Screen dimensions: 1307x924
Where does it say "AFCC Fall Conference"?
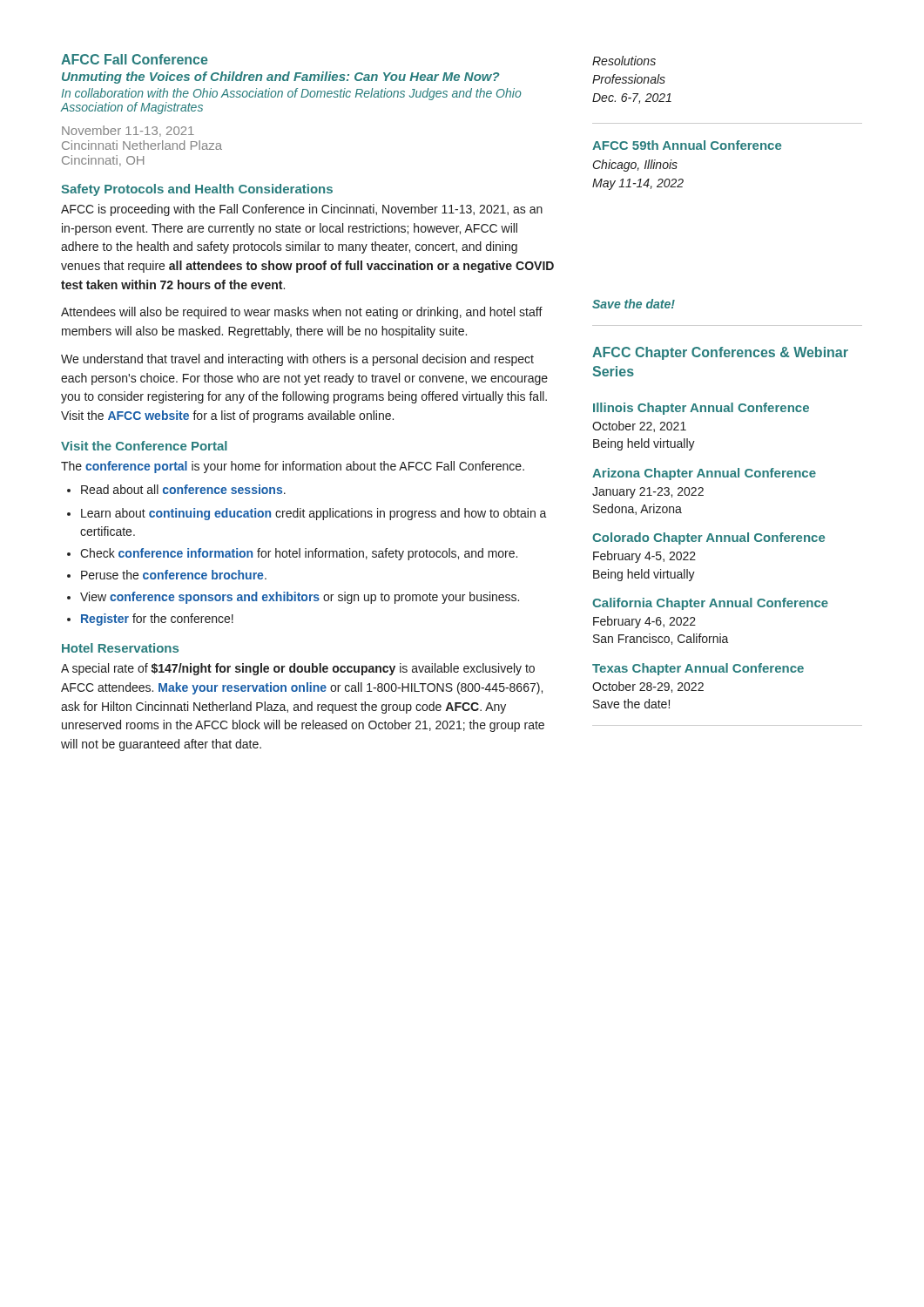click(135, 60)
